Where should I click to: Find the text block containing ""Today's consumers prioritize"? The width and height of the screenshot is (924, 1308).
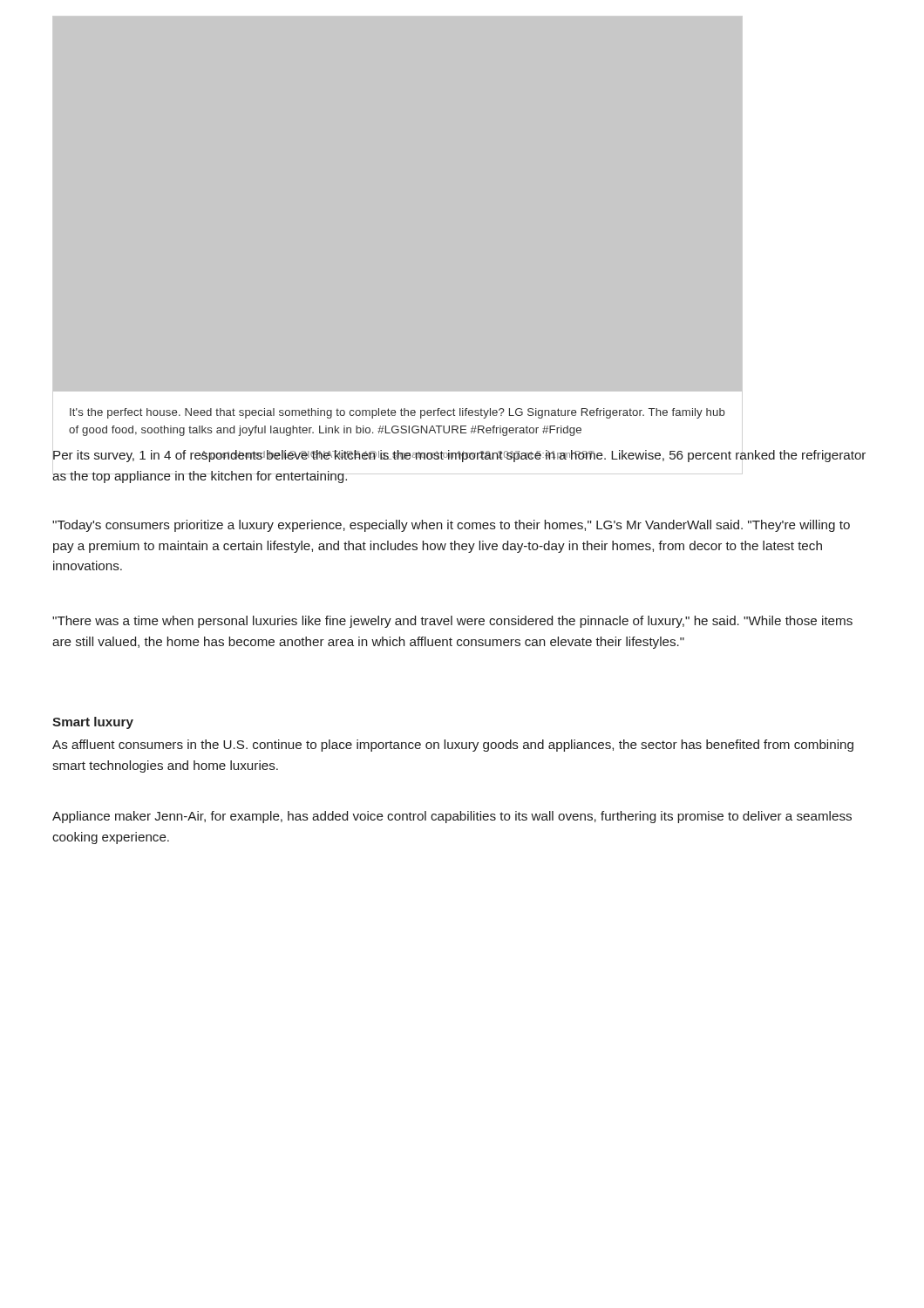click(451, 545)
